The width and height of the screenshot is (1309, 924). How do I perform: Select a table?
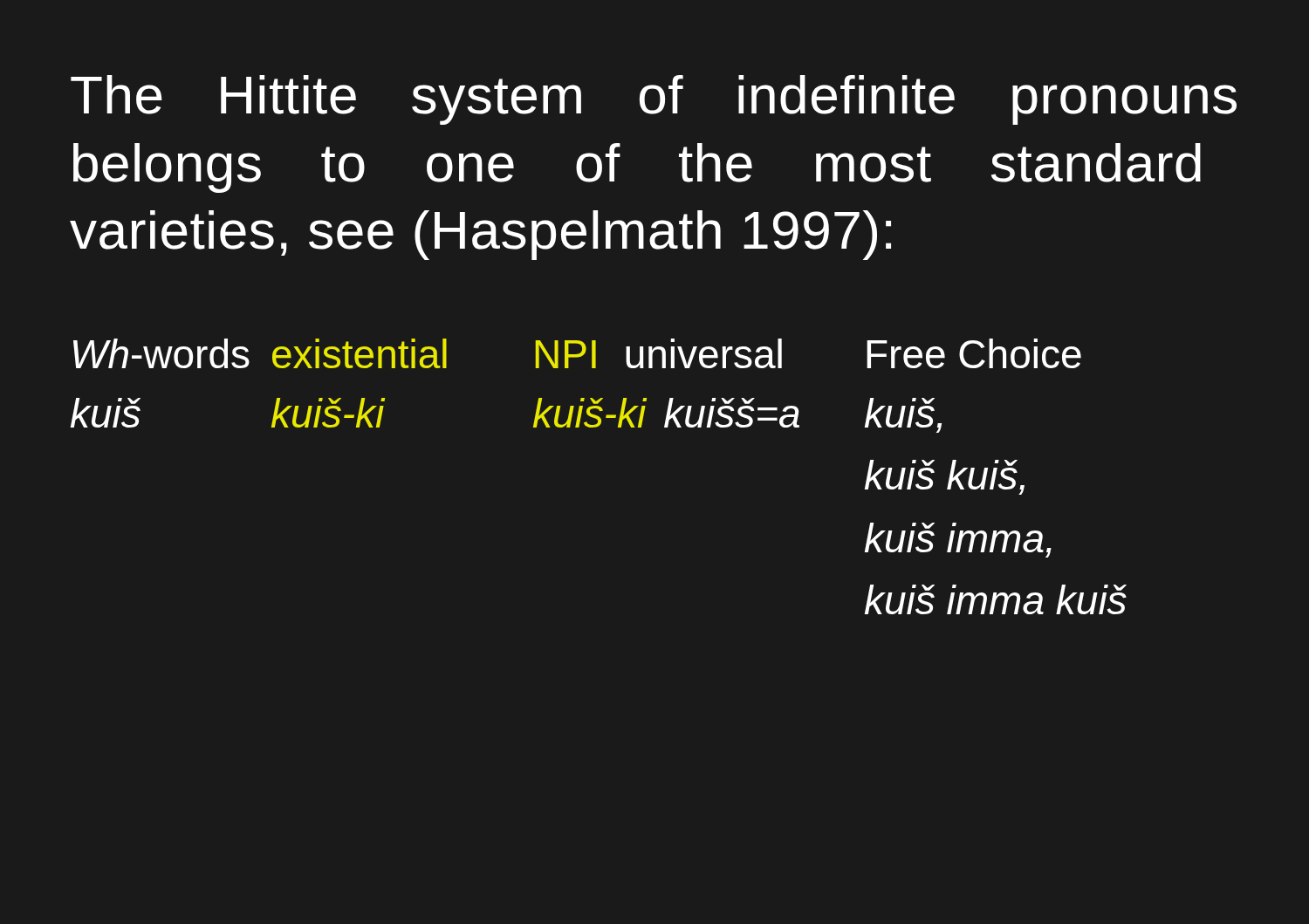(x=654, y=478)
